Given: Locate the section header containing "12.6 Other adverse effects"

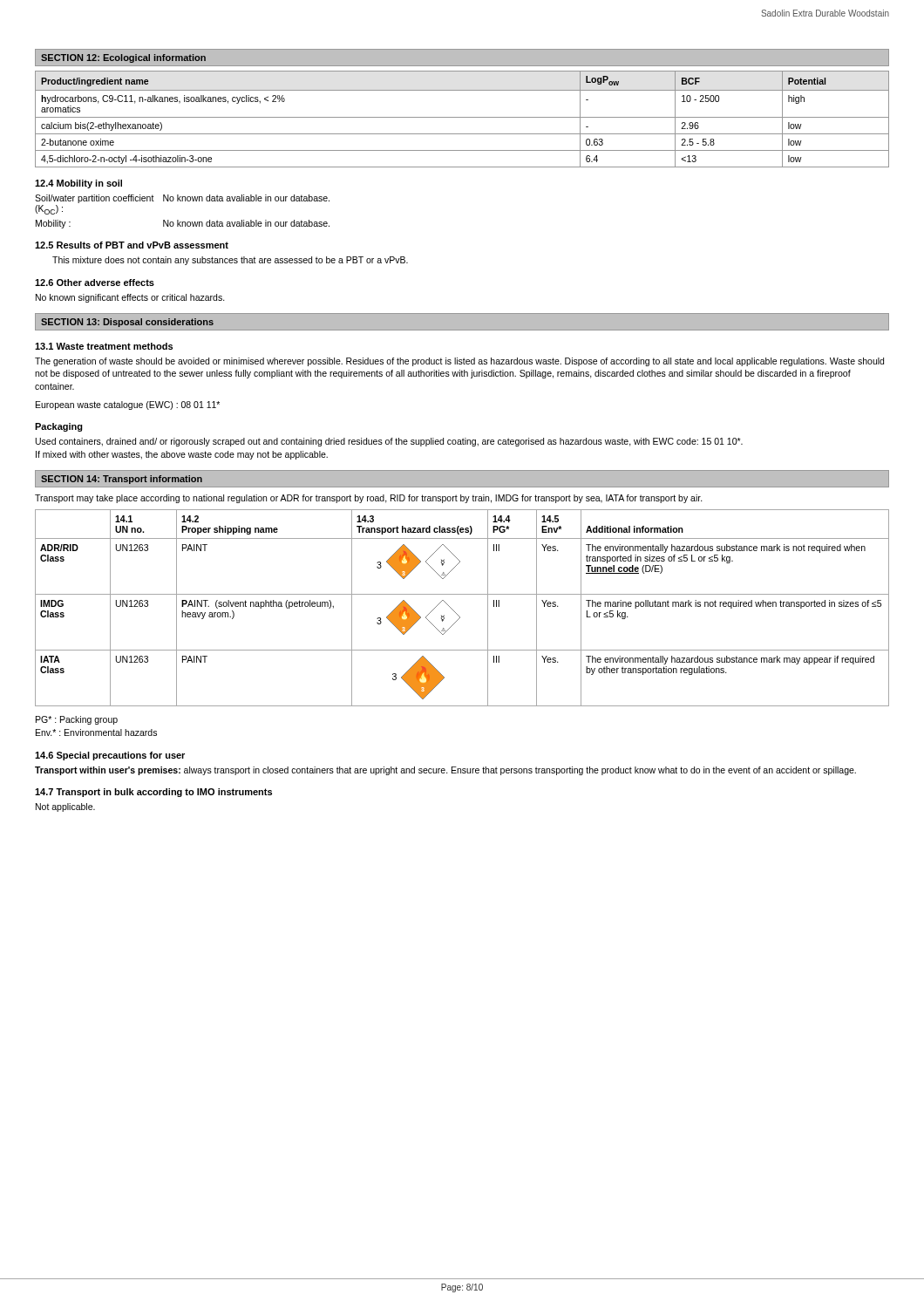Looking at the screenshot, I should [x=95, y=282].
